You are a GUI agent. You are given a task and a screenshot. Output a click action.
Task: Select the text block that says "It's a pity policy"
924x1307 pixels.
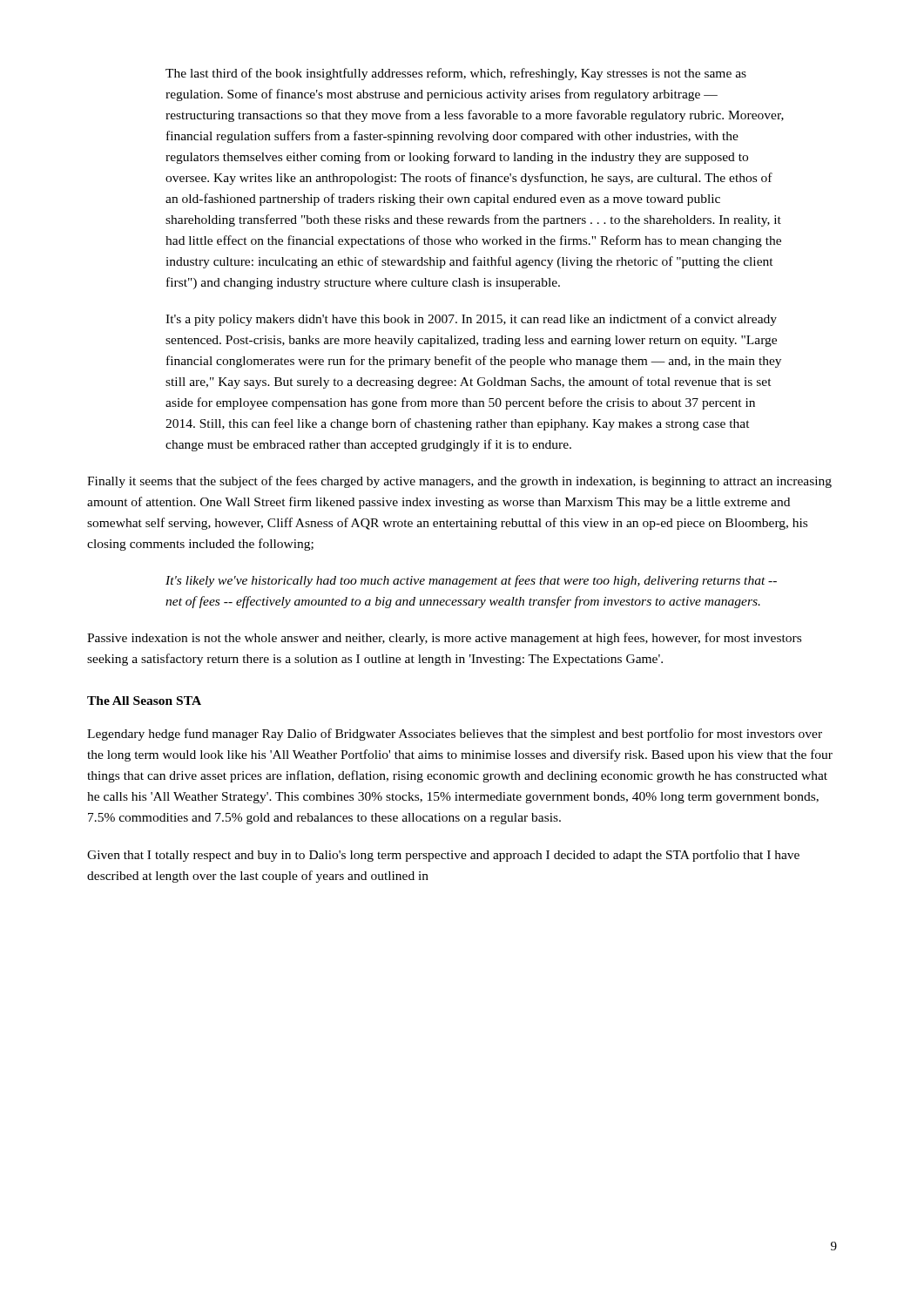(x=474, y=381)
